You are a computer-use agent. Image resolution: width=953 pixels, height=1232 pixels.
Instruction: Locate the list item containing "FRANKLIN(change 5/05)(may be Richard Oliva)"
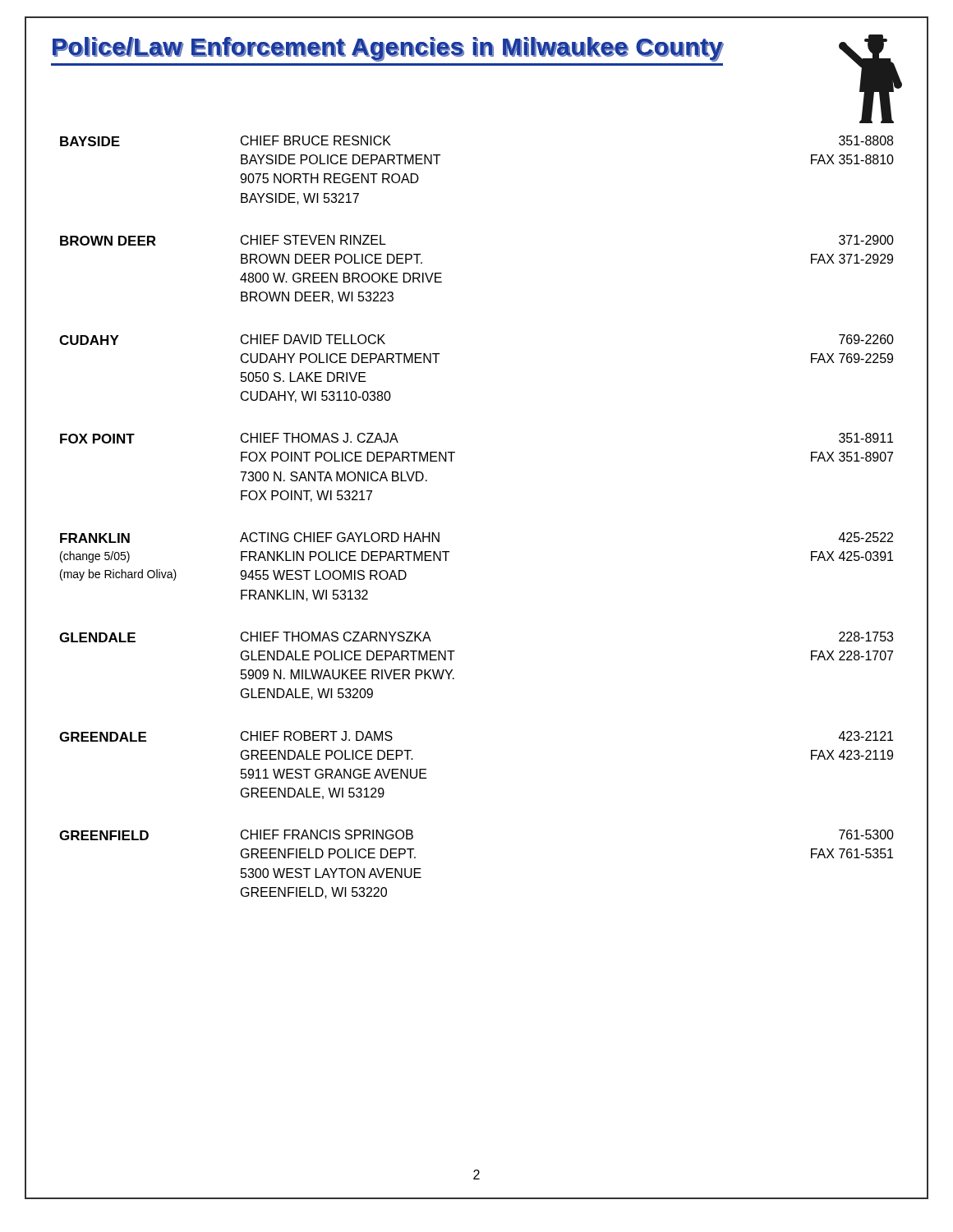click(92, 538)
